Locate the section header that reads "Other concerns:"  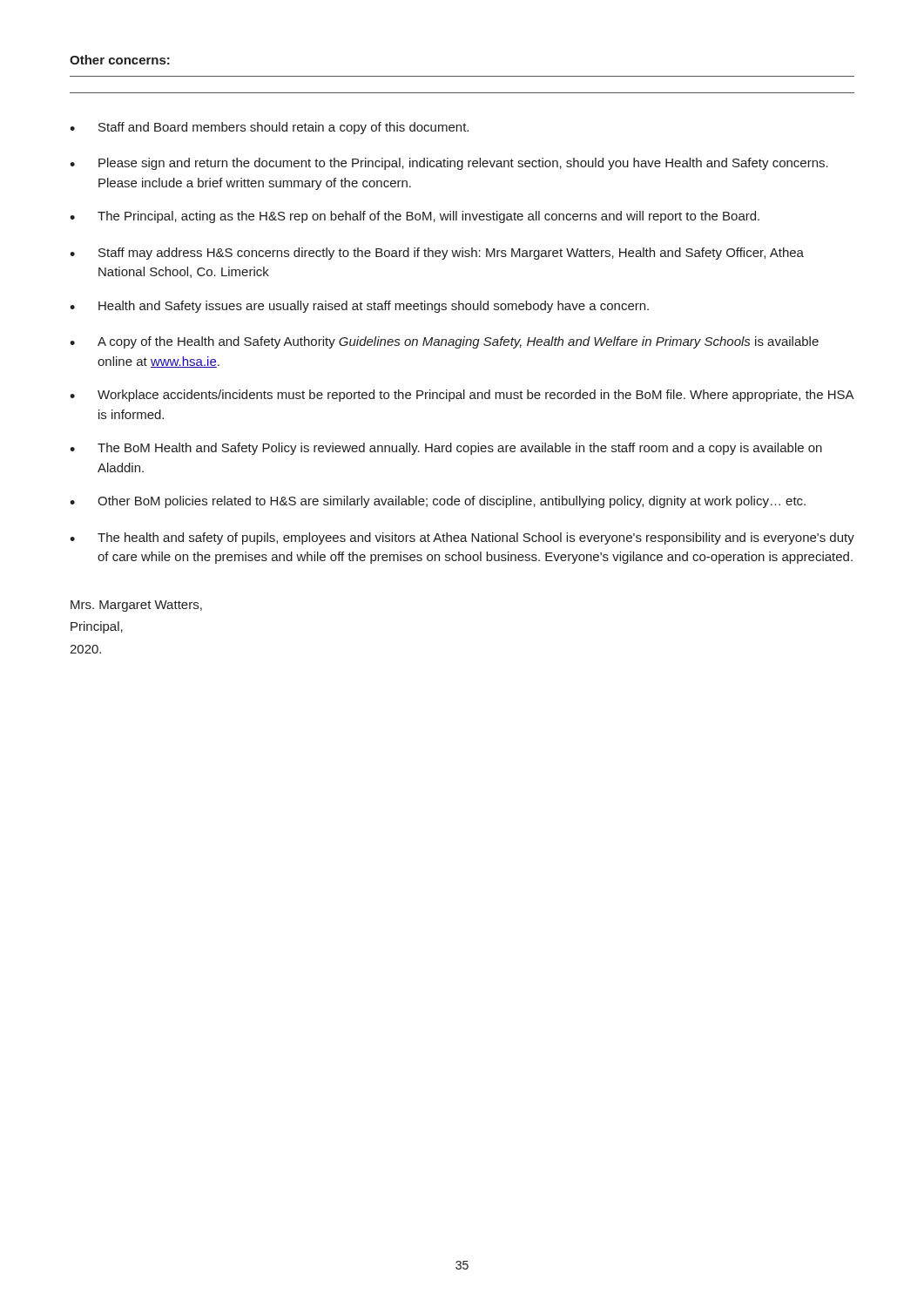[120, 60]
